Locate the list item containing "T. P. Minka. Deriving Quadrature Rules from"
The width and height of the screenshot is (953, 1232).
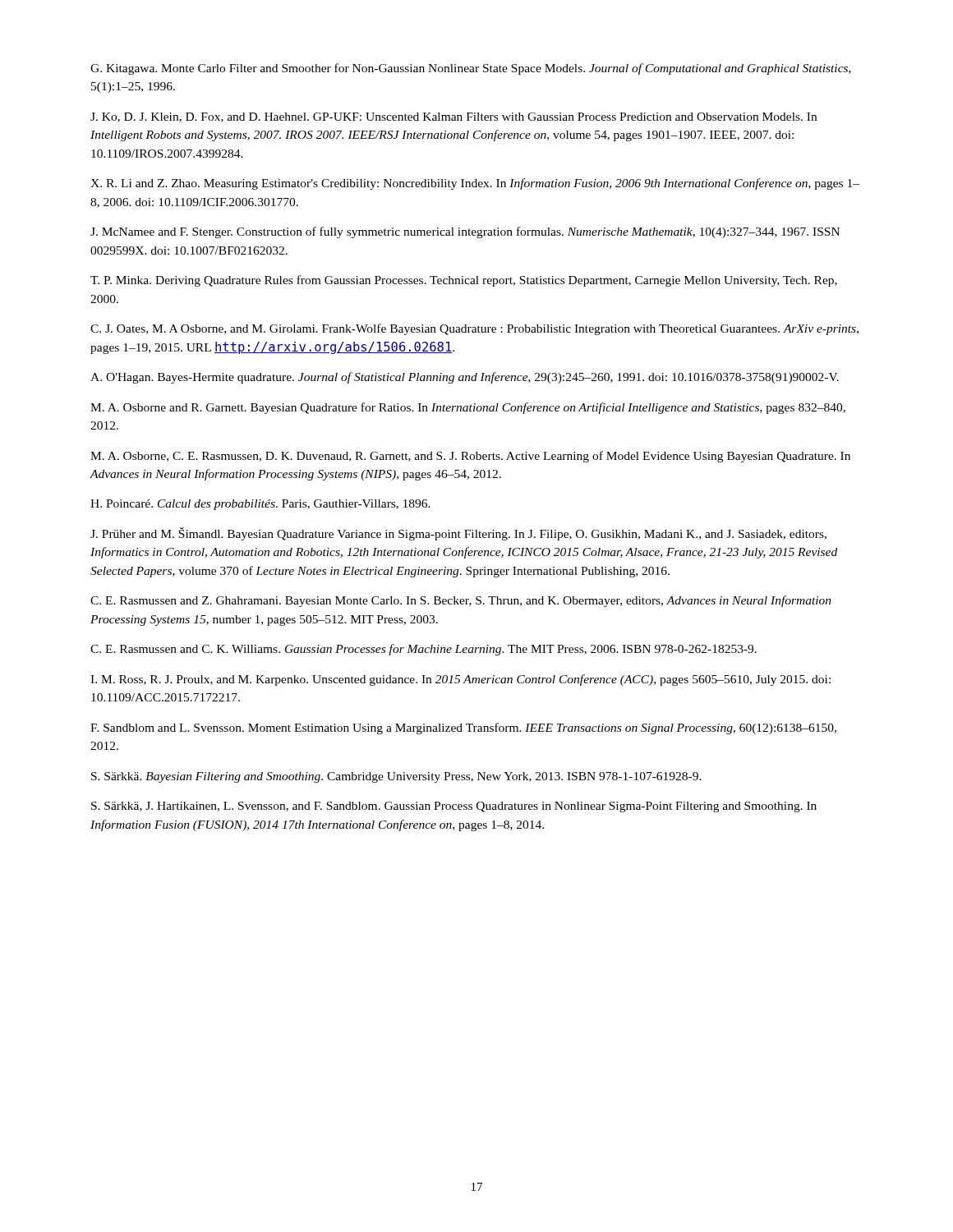[476, 290]
